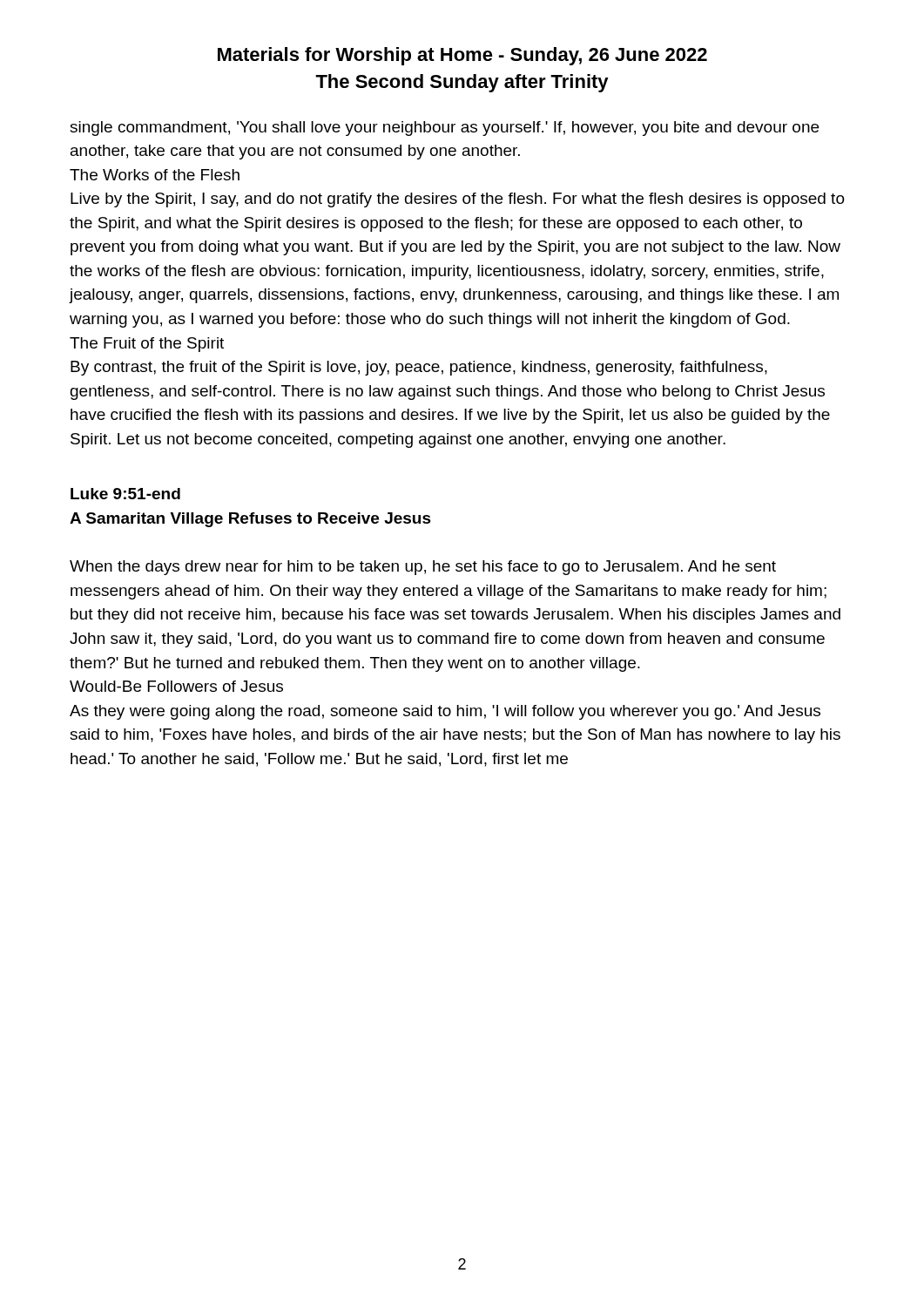Click where it says "Would-Be Followers of Jesus"

coord(177,686)
